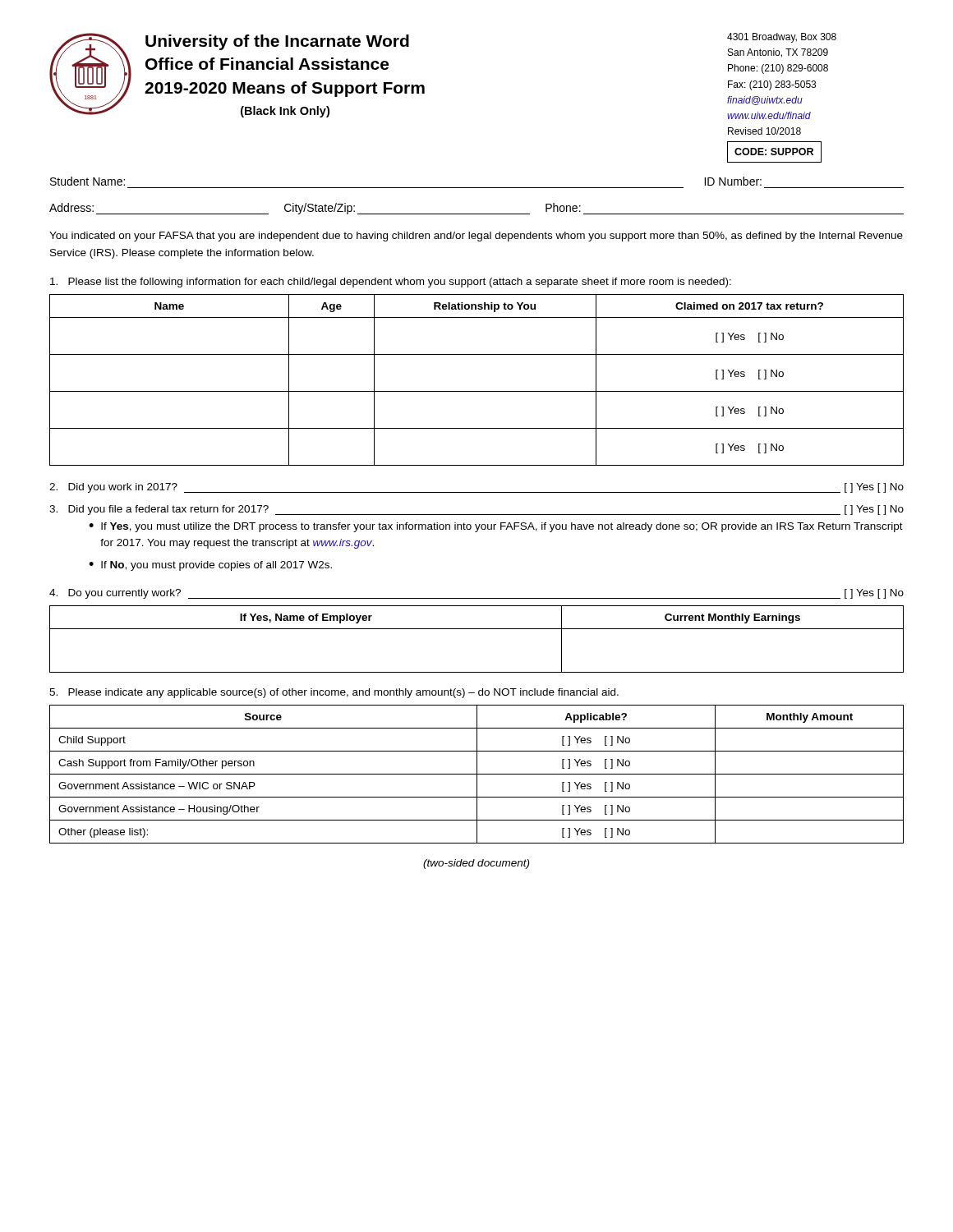
Task: Select the text with the text "Address: City/State/Zip: Phone:"
Action: 476,207
